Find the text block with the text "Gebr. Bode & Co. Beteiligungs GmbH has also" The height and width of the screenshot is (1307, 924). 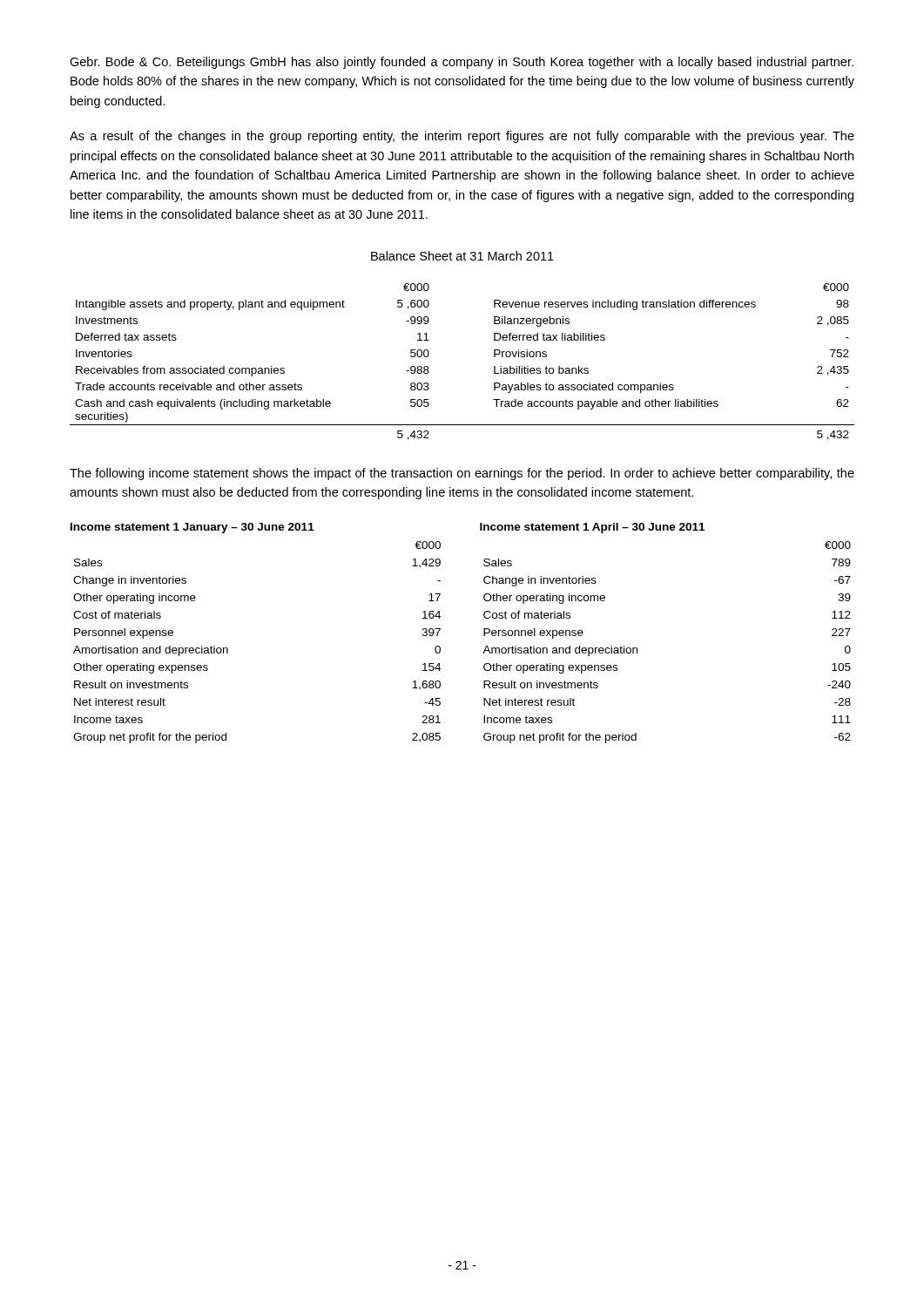coord(462,81)
